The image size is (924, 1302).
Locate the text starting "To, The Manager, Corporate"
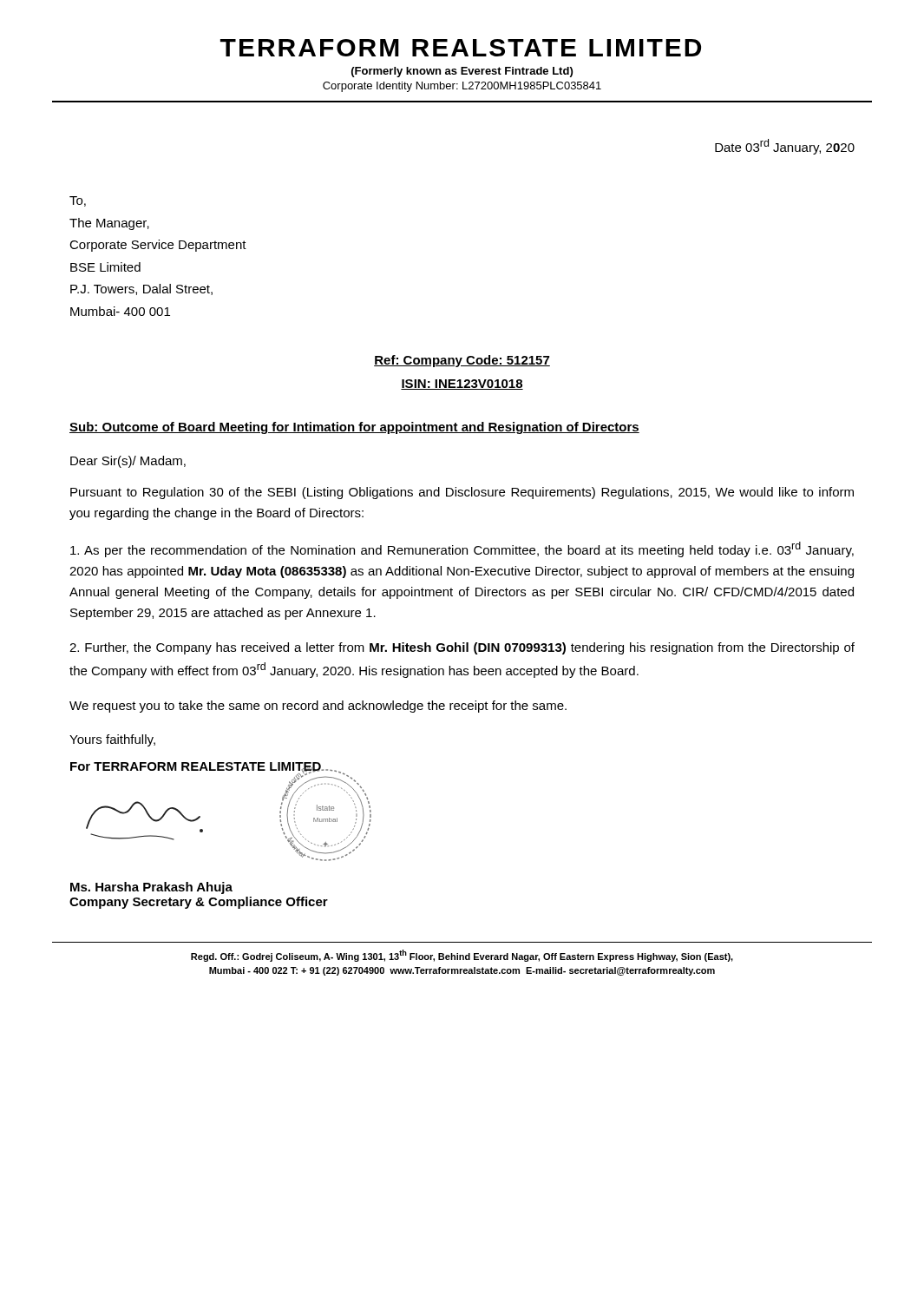[x=158, y=255]
